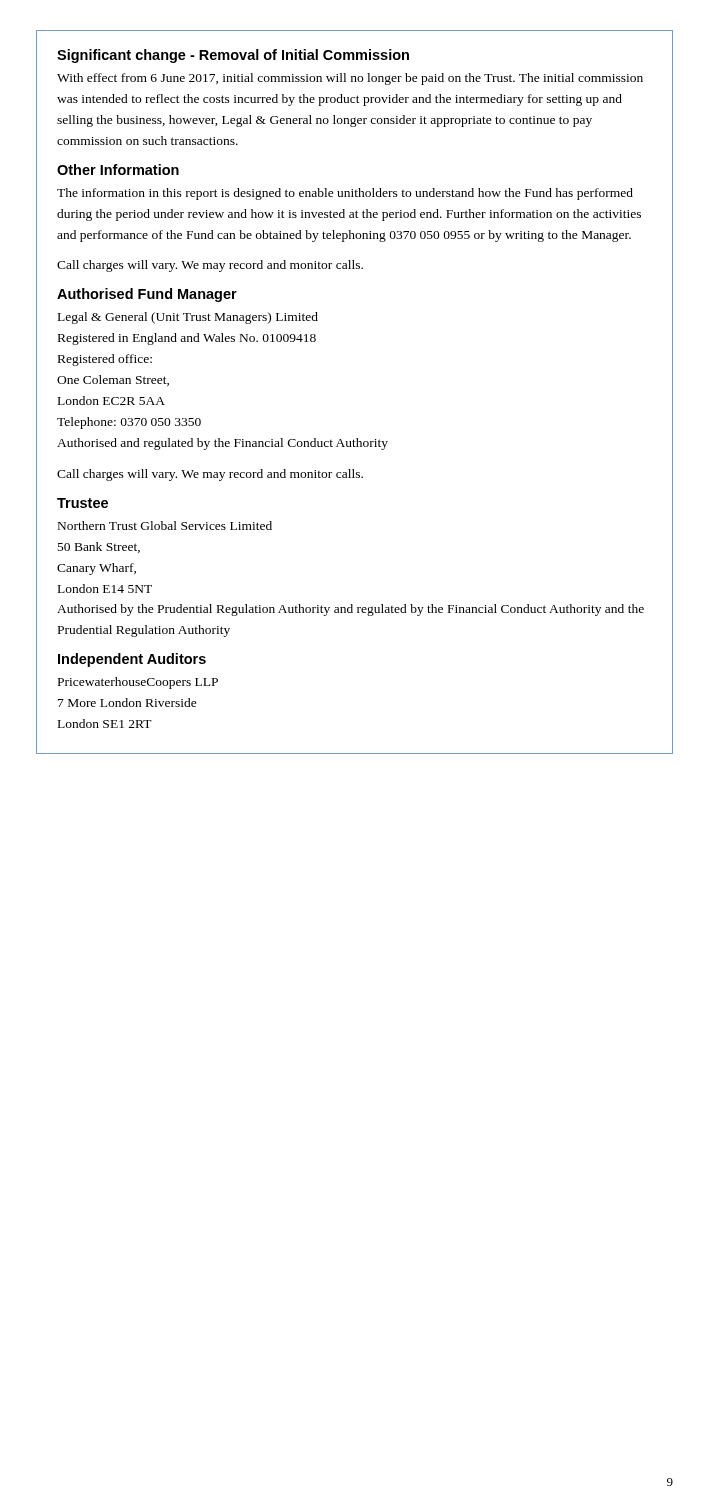Locate the text block containing "With effect from 6 June 2017, initial commission"
This screenshot has width=709, height=1500.
(x=350, y=109)
